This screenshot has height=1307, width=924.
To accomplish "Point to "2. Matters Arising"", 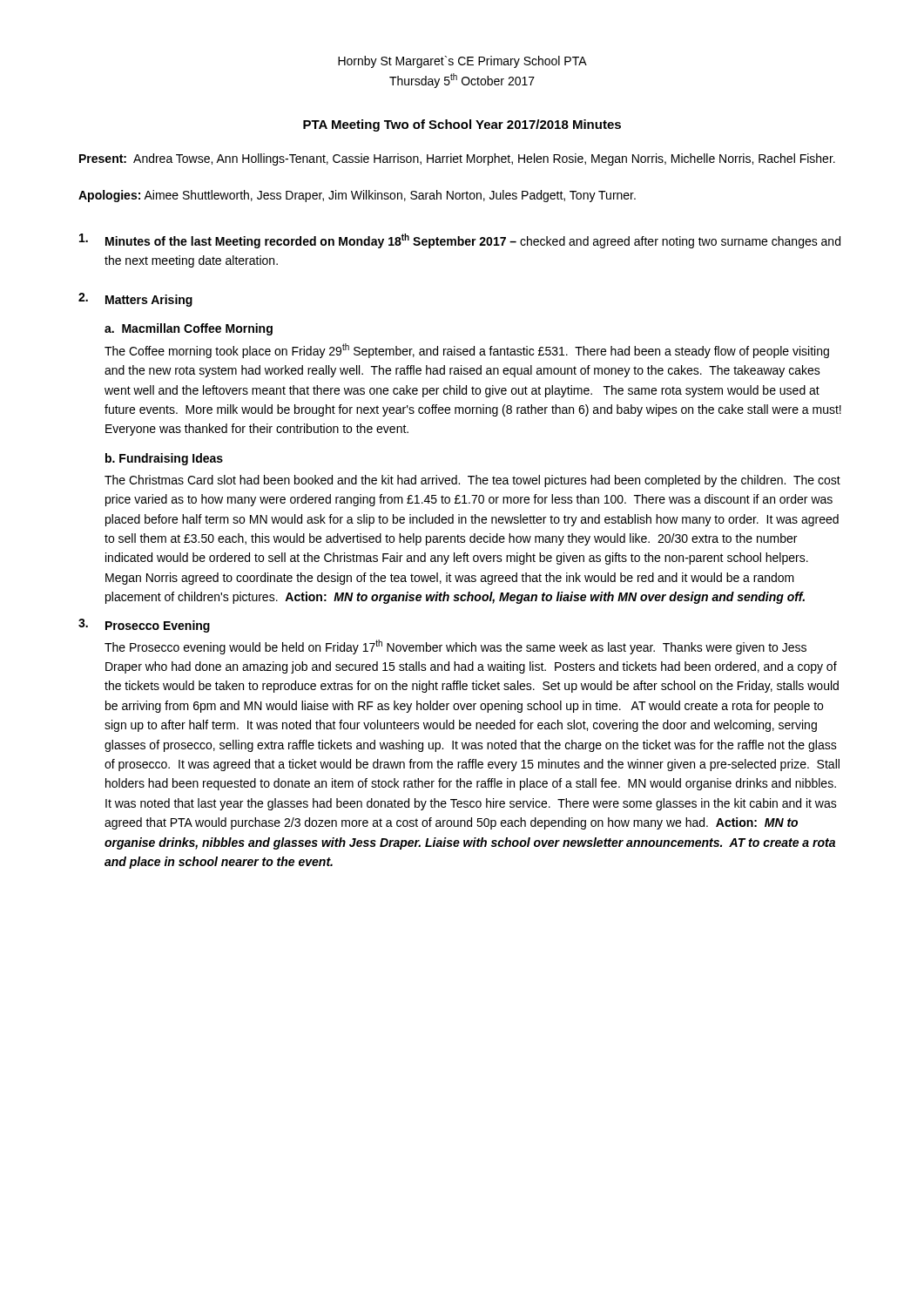I will 135,300.
